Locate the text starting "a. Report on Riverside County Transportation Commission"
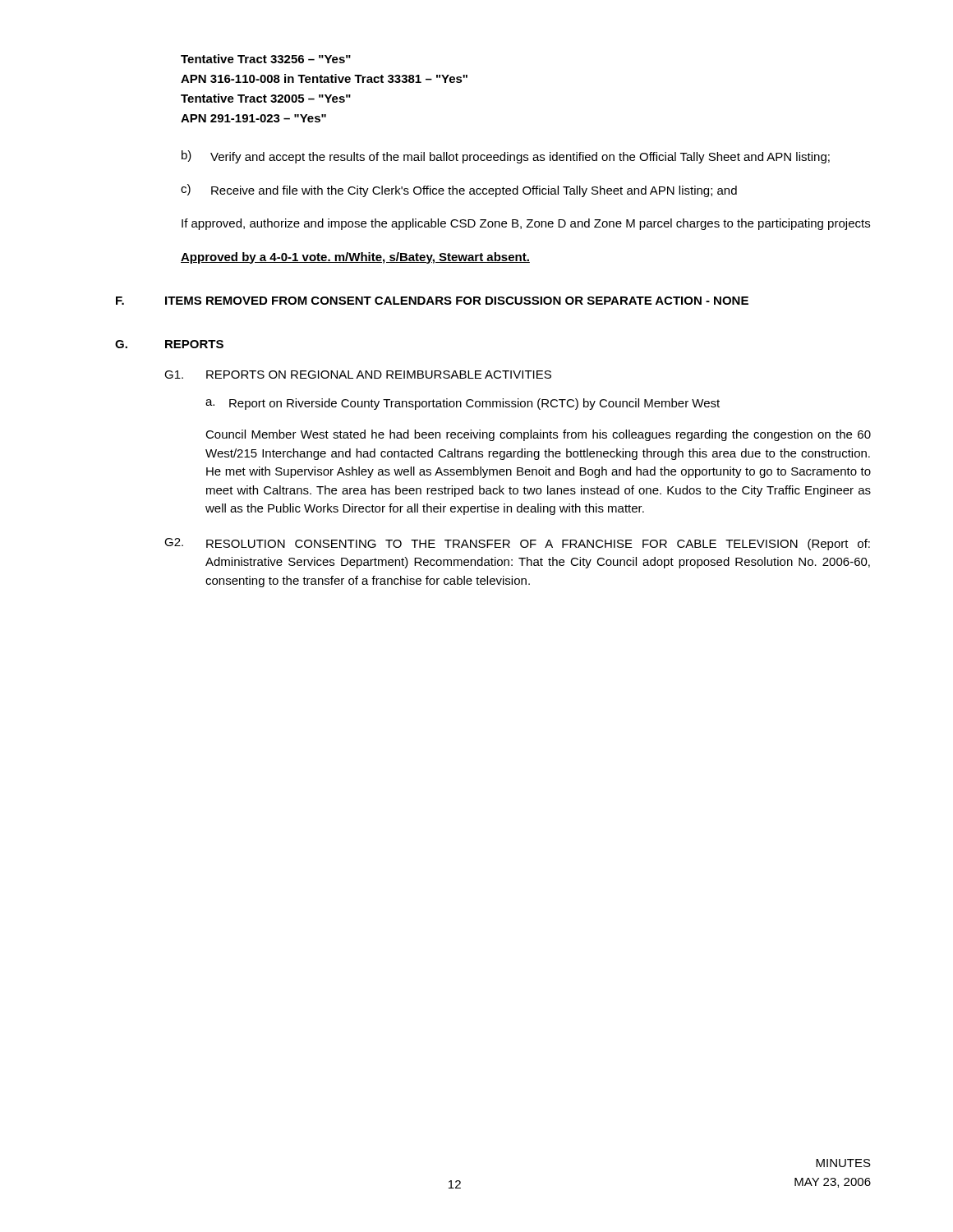The image size is (953, 1232). coord(538,403)
